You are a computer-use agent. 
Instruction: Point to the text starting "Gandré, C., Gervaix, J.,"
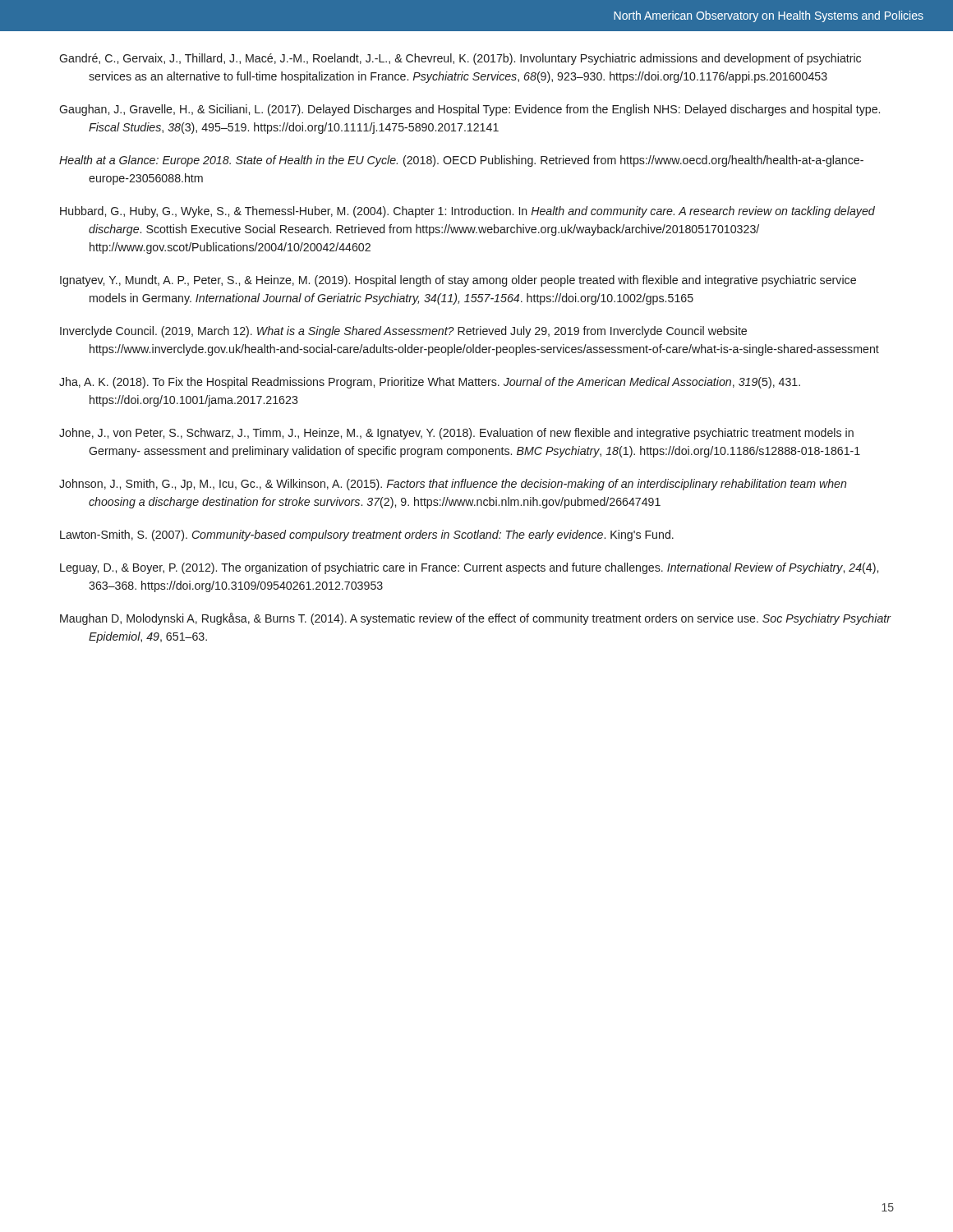click(460, 67)
